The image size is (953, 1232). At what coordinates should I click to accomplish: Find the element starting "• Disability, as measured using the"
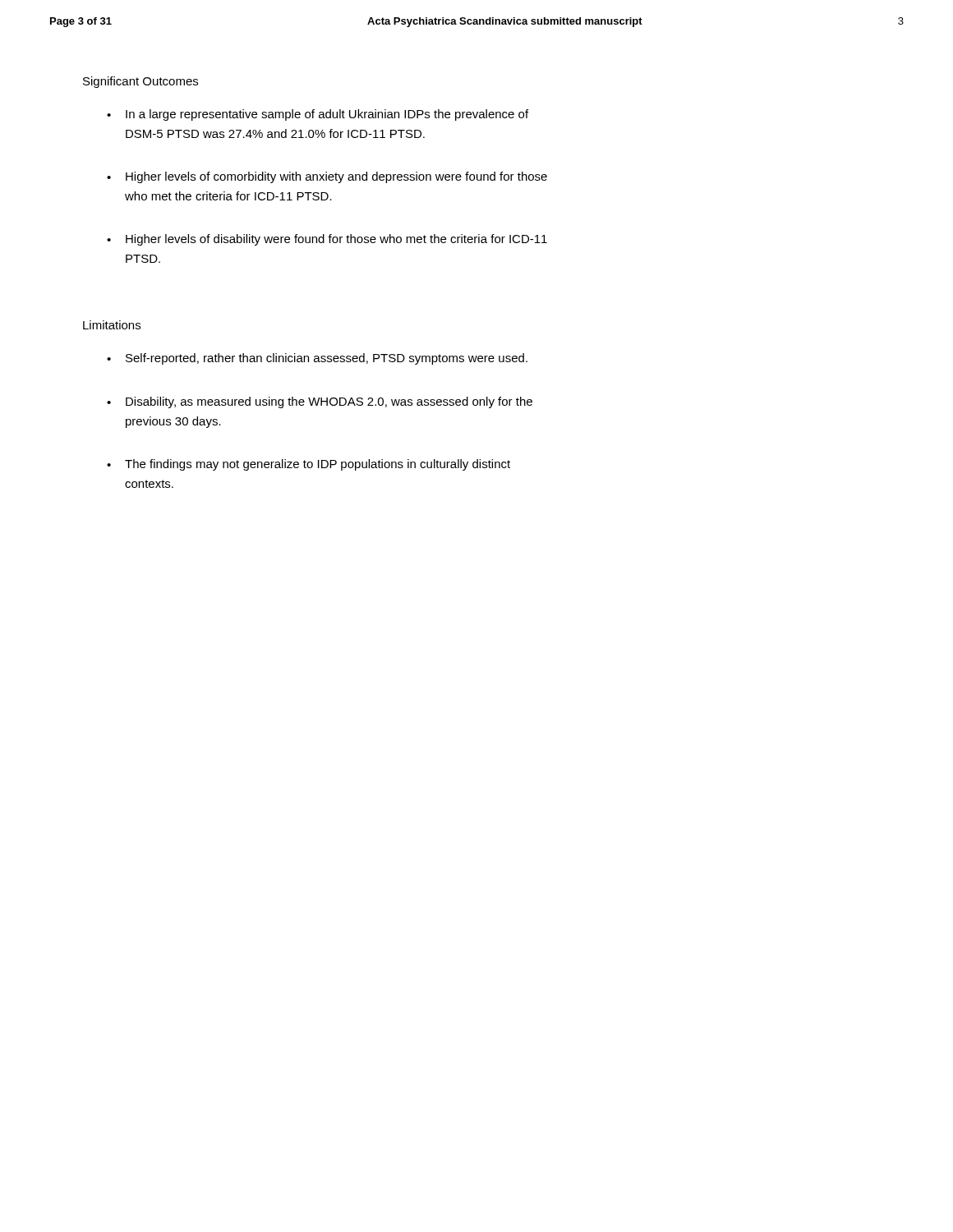pyautogui.click(x=320, y=411)
